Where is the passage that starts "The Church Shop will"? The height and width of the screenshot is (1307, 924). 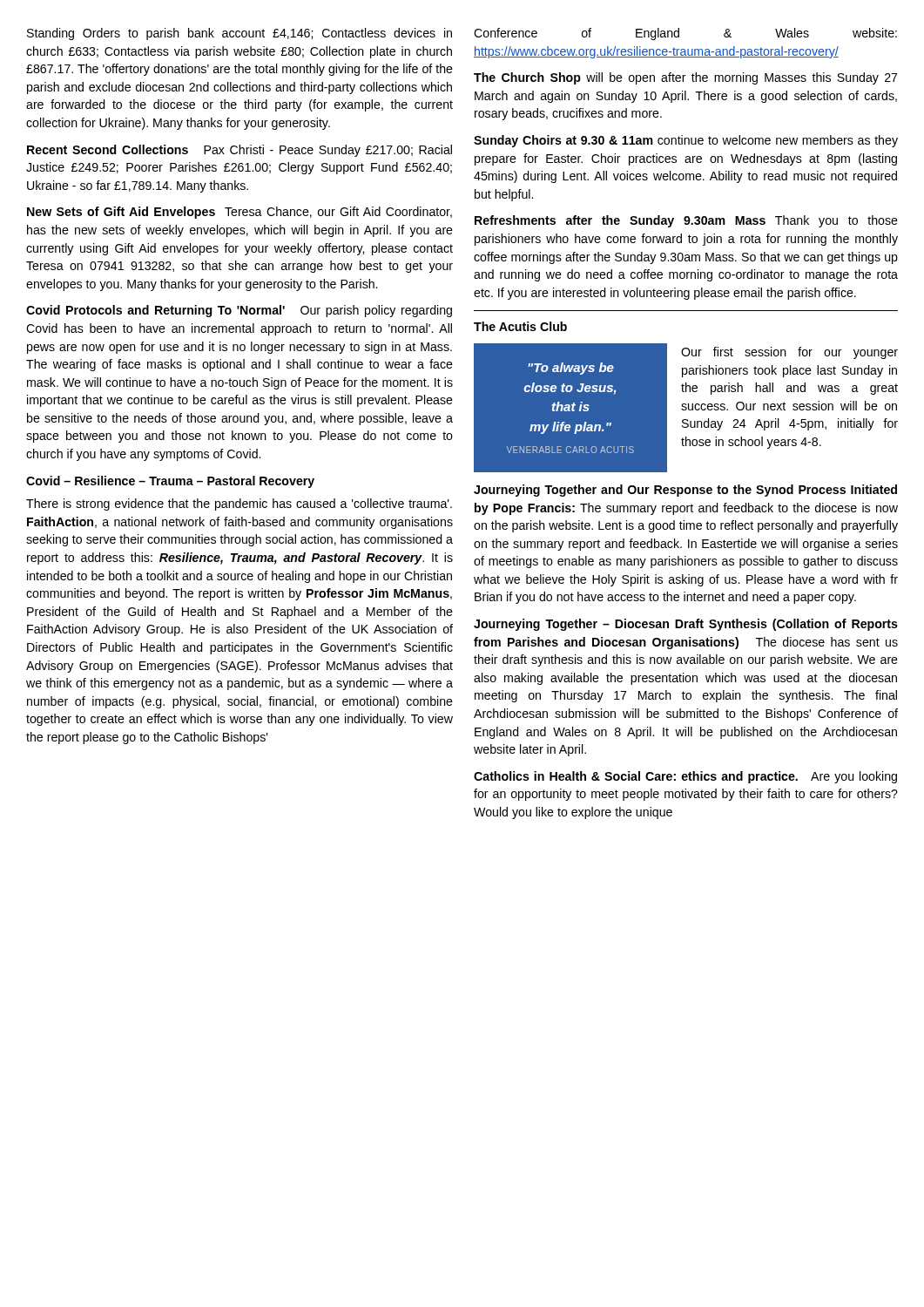(686, 96)
